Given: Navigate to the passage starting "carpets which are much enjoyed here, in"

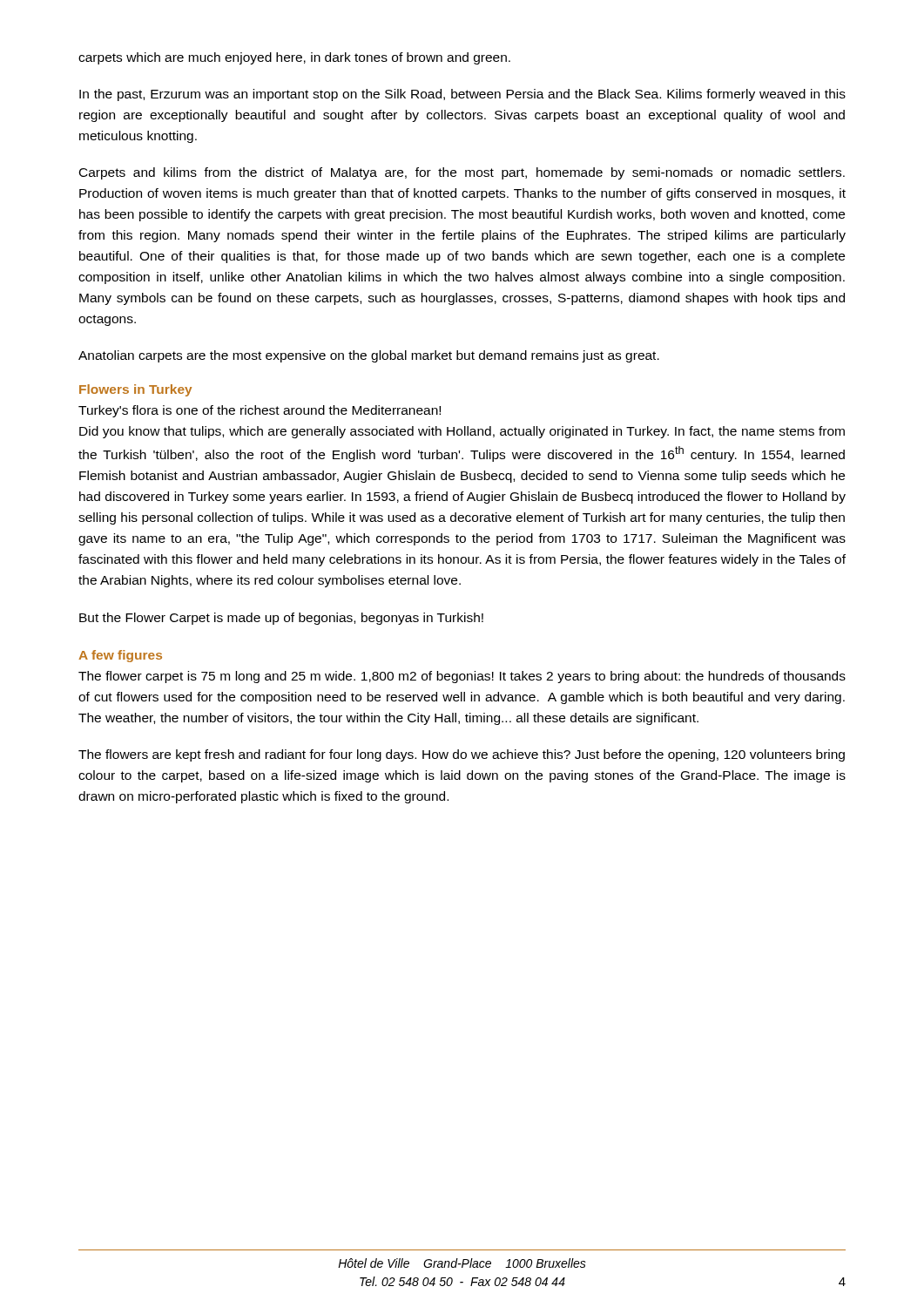Looking at the screenshot, I should pyautogui.click(x=295, y=57).
